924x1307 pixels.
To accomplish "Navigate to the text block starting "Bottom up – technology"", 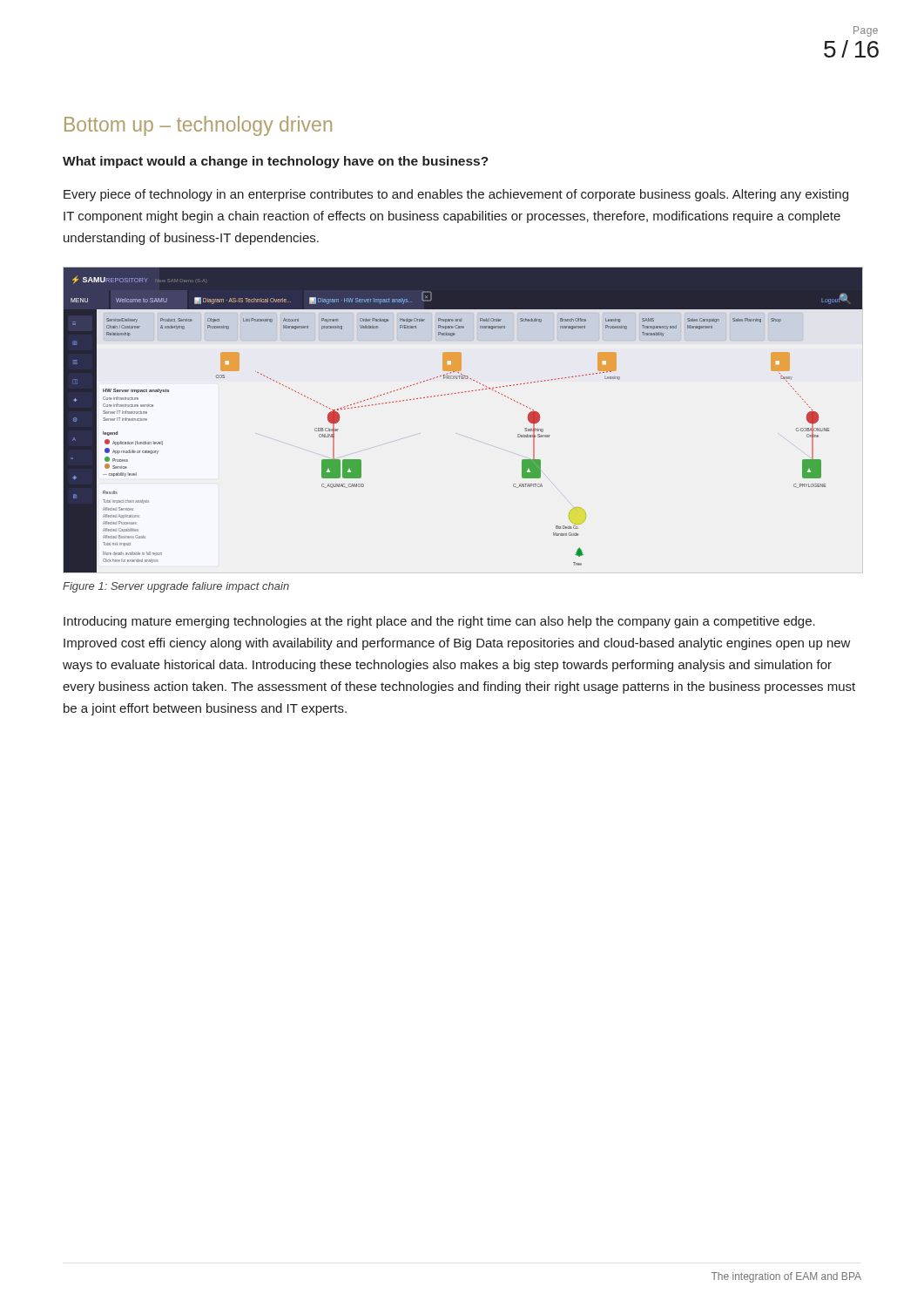I will [x=198, y=125].
